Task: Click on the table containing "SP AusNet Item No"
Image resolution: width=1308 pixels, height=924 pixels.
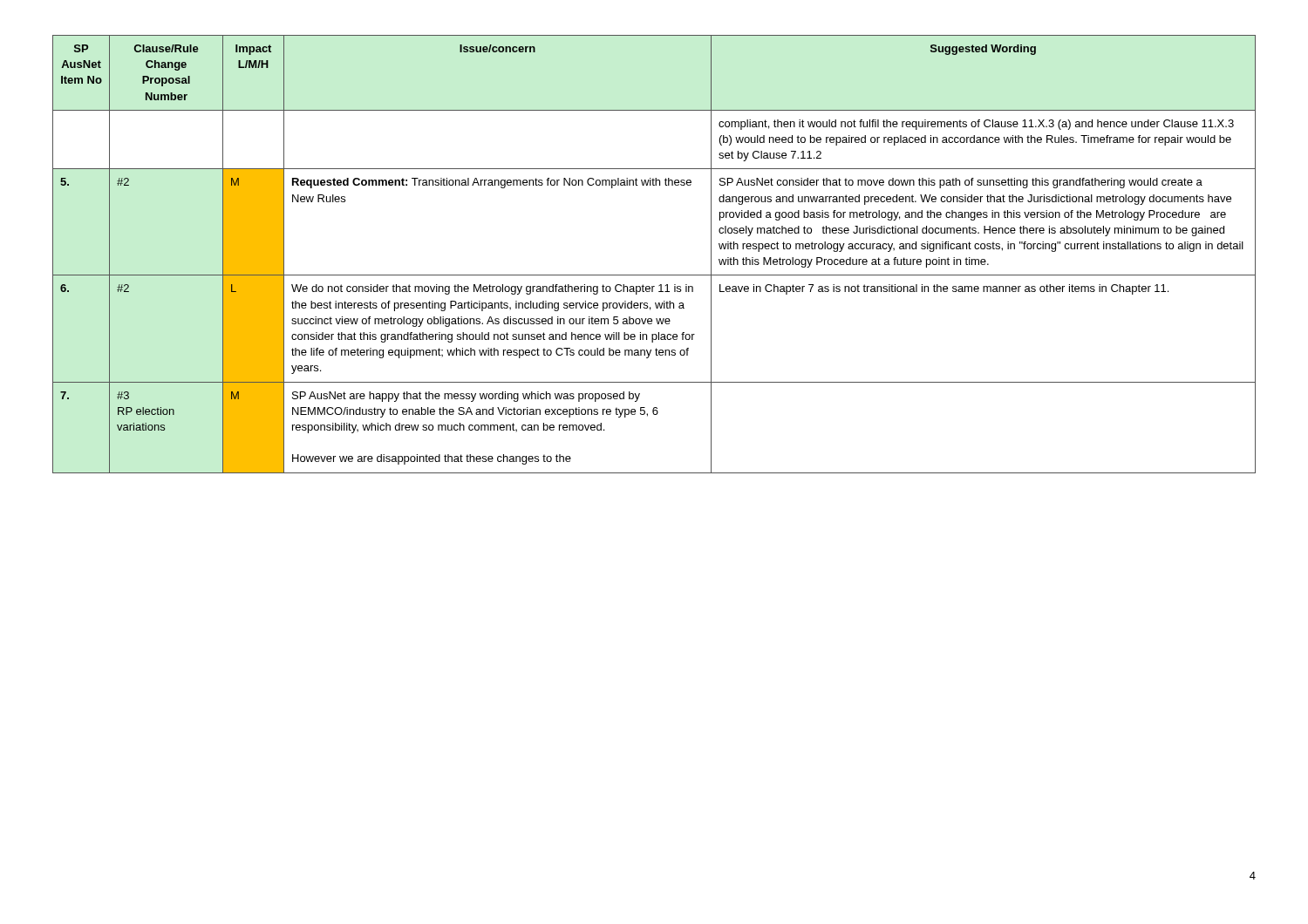Action: coord(654,254)
